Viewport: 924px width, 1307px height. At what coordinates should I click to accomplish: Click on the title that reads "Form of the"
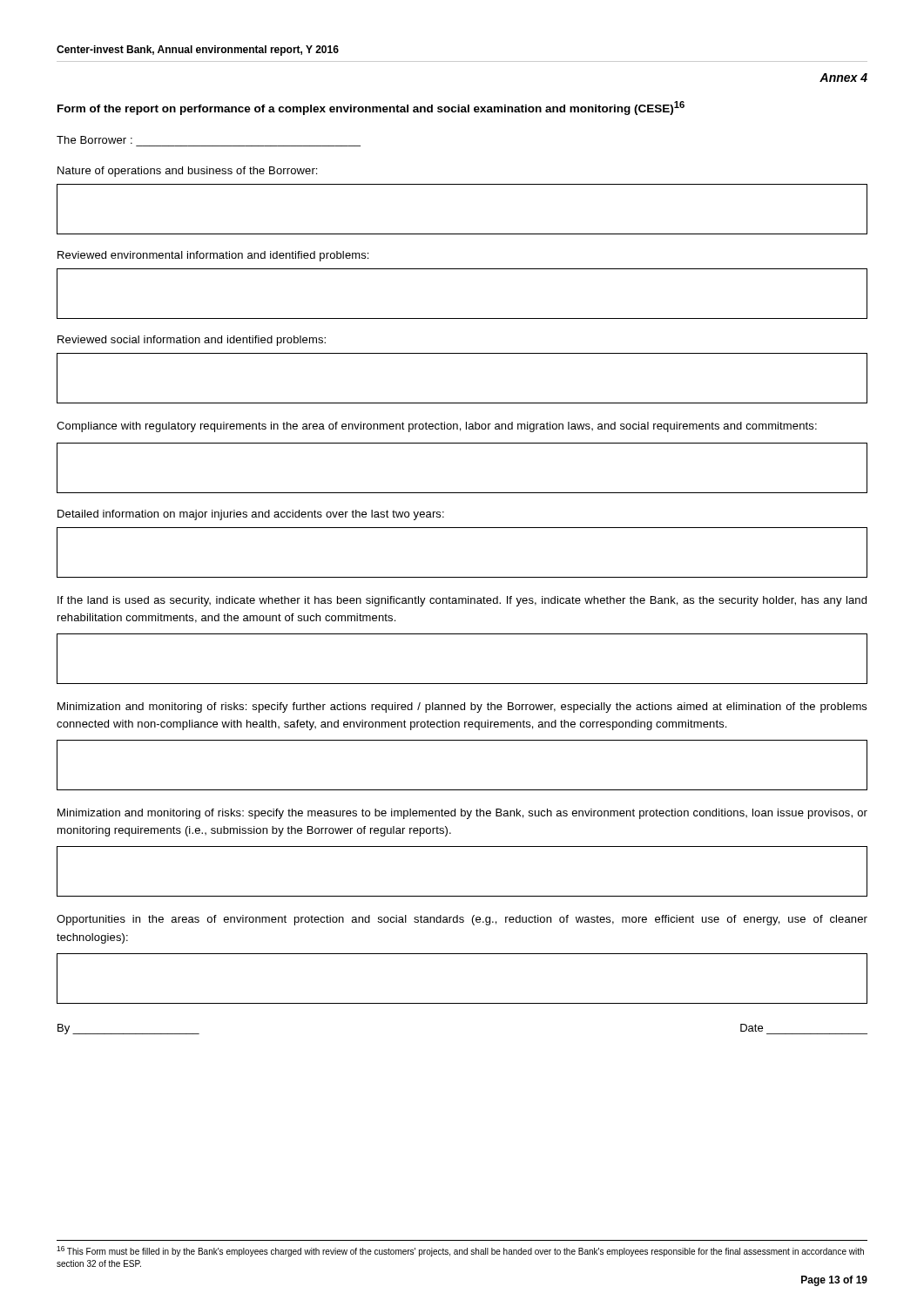(371, 107)
